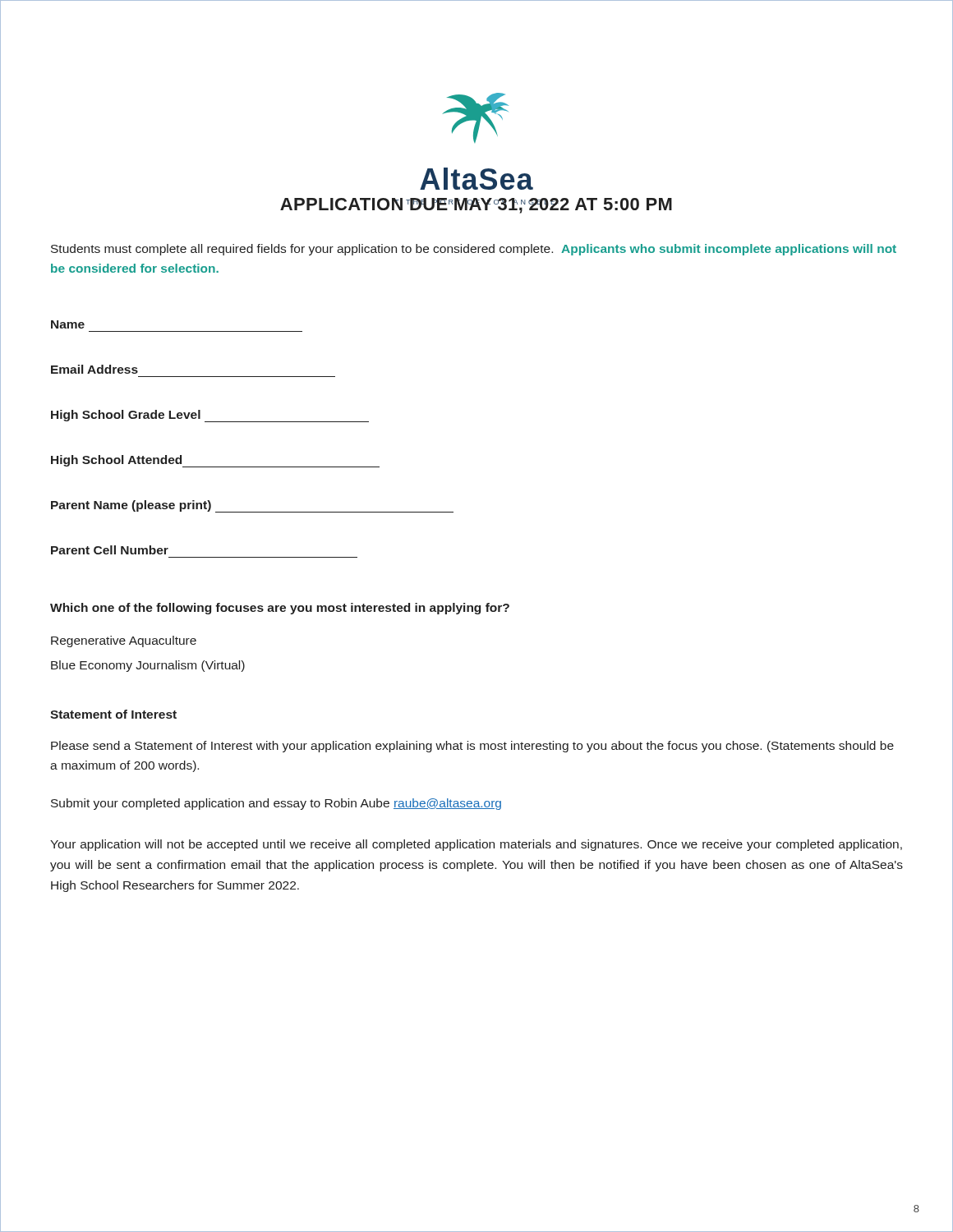
Task: Click on the region starting "Email Address"
Action: click(193, 370)
